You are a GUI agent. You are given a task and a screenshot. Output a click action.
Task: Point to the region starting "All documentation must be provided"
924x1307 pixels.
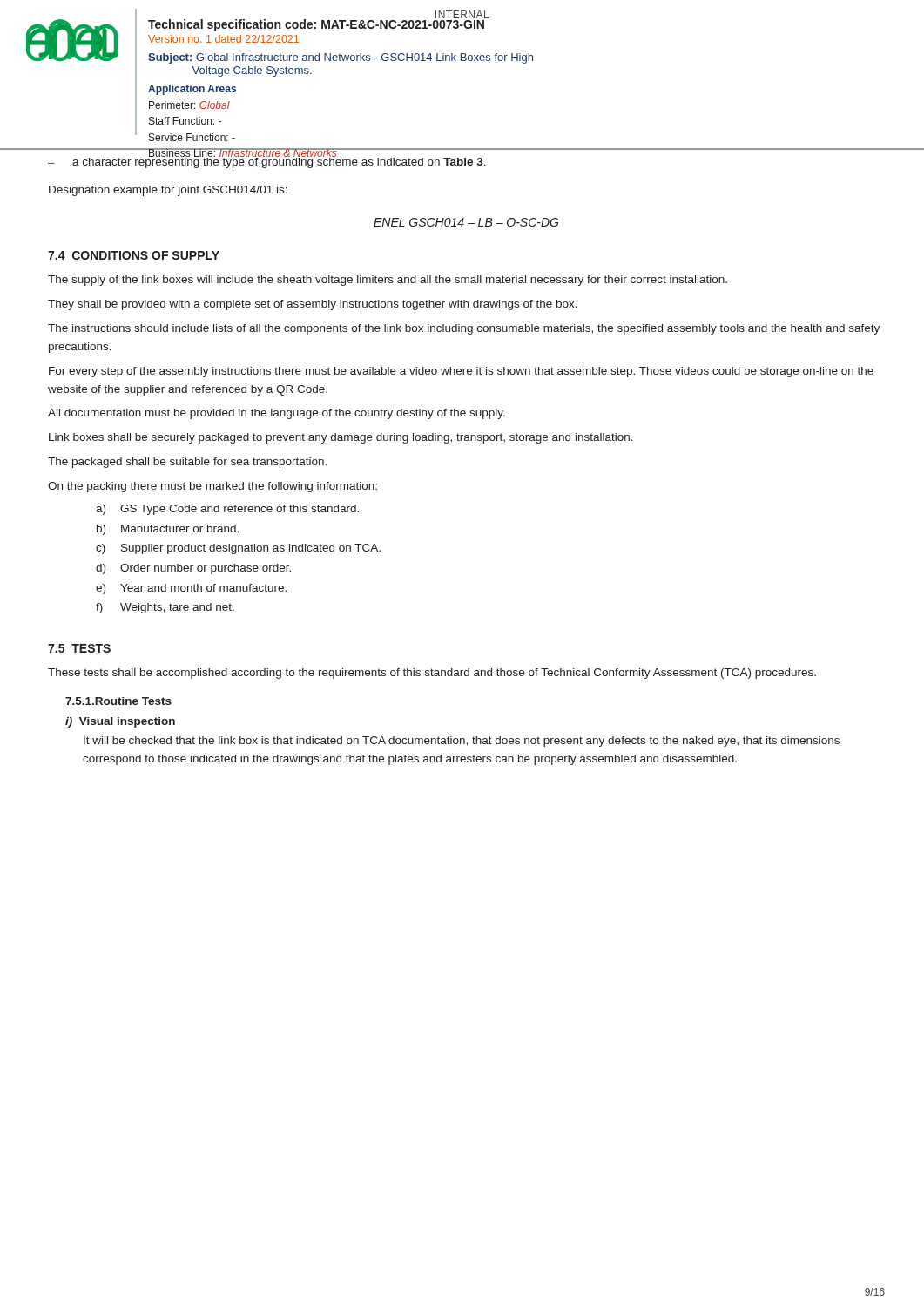pos(277,413)
